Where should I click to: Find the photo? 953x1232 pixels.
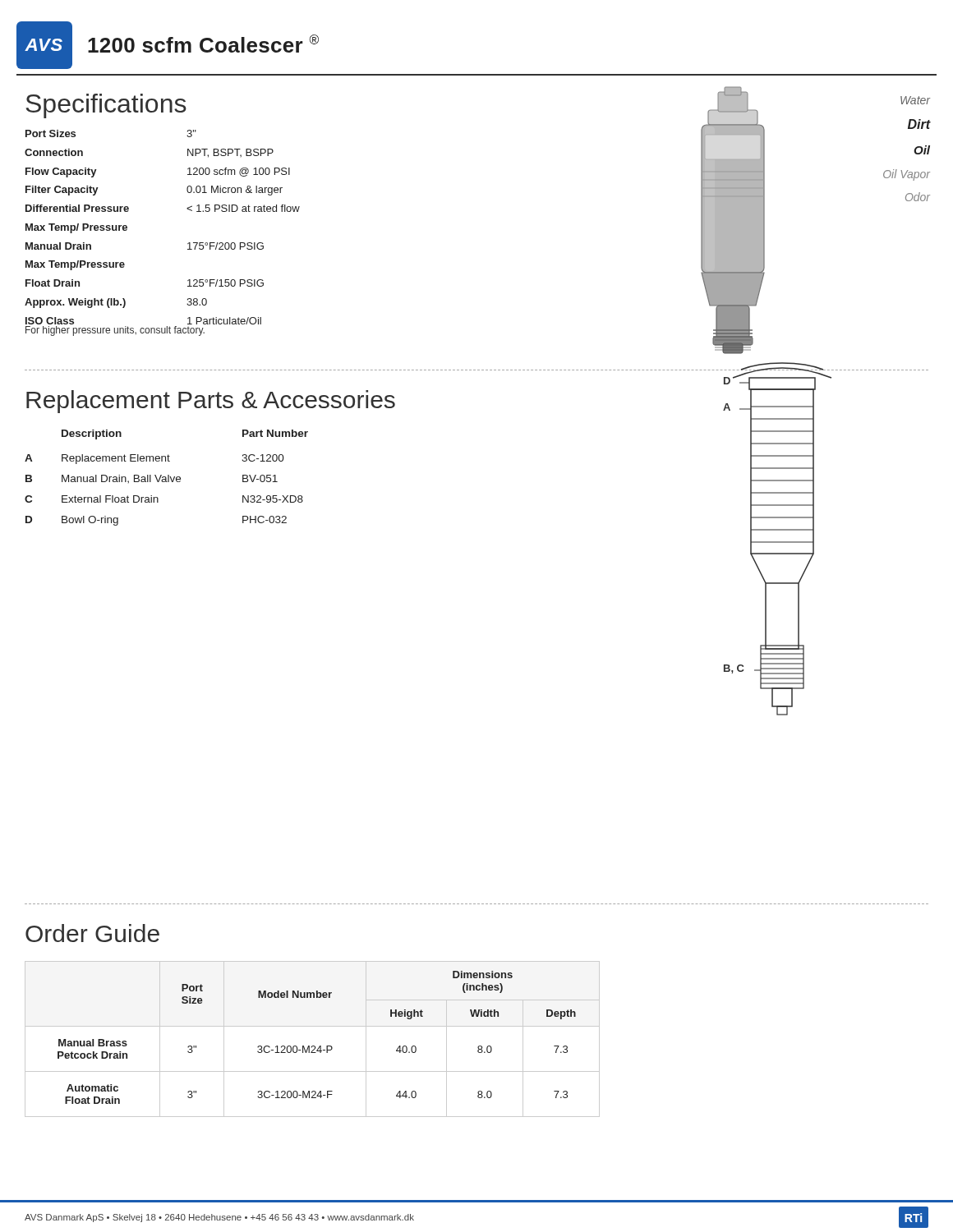(x=790, y=222)
